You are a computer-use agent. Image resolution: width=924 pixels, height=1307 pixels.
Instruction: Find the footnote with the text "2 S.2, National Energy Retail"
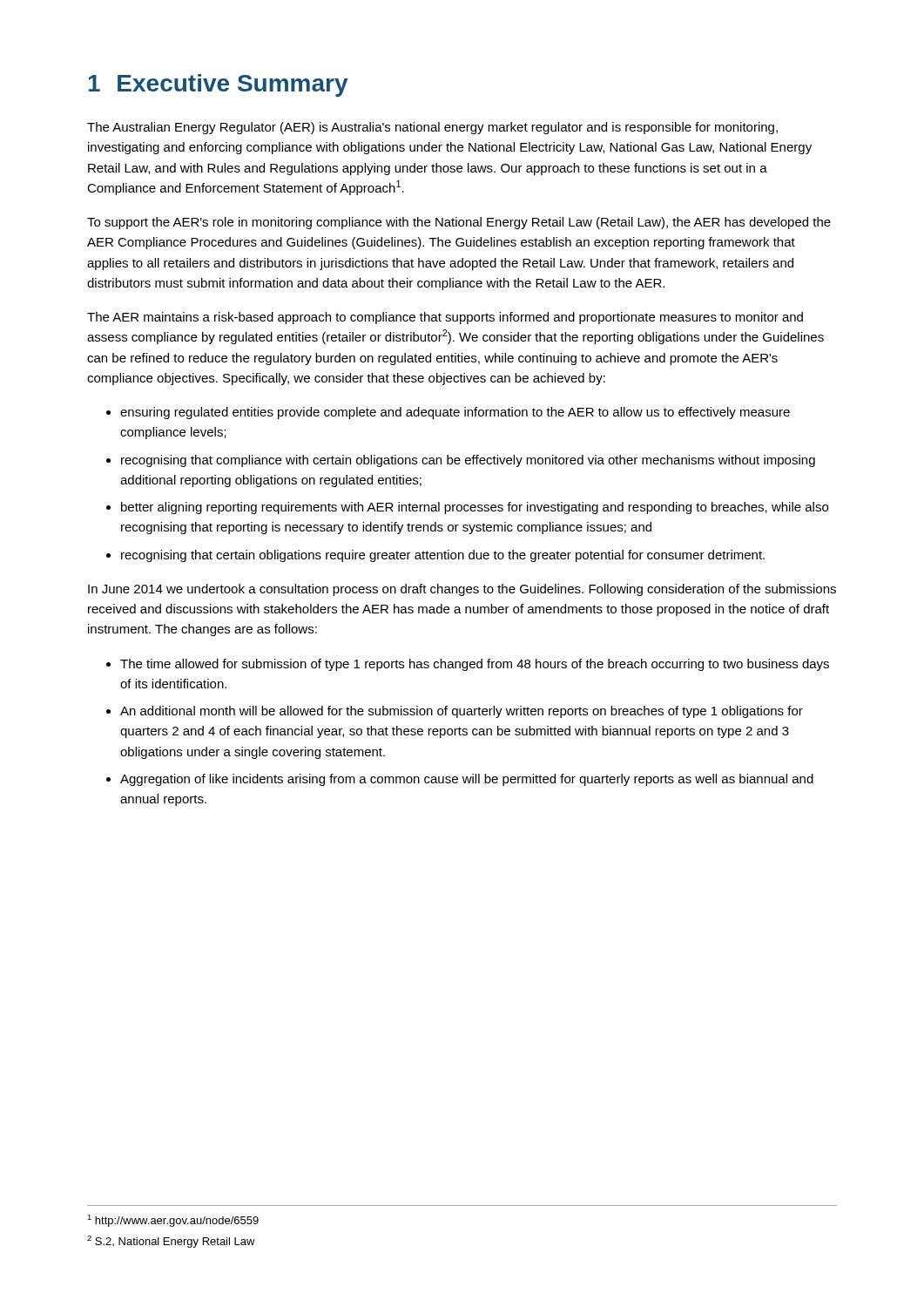pyautogui.click(x=171, y=1241)
